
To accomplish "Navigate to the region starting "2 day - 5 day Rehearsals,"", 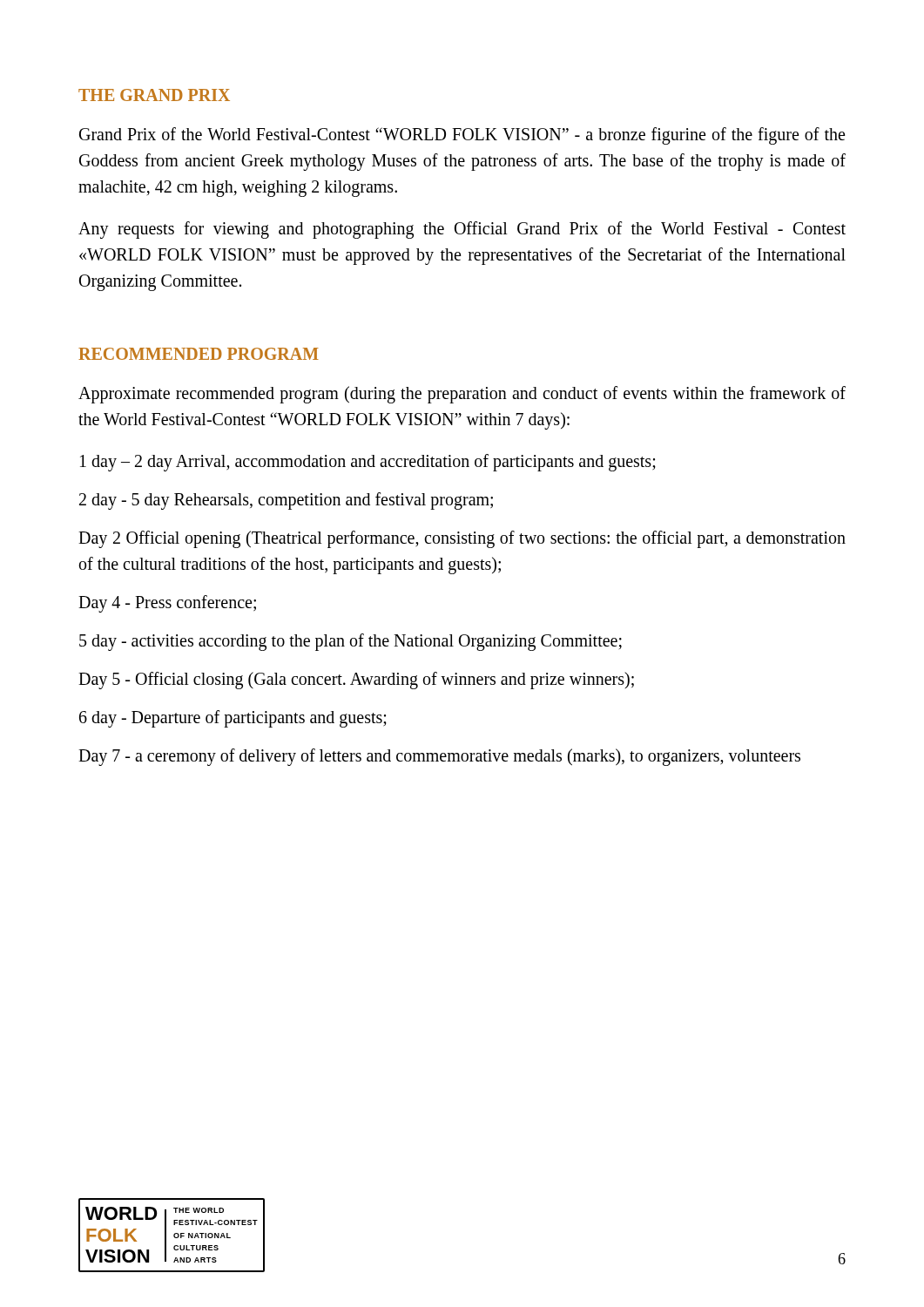I will [286, 499].
